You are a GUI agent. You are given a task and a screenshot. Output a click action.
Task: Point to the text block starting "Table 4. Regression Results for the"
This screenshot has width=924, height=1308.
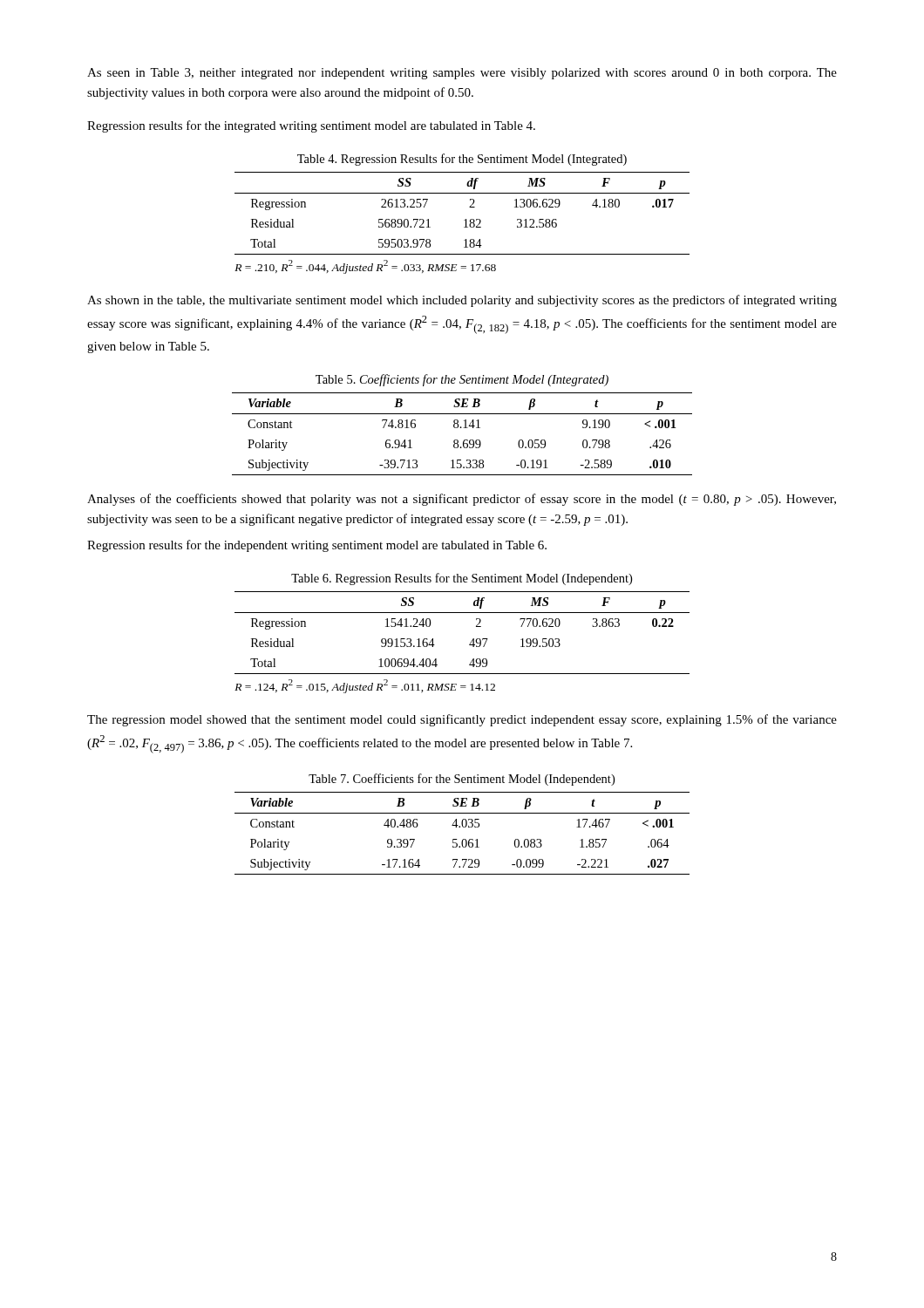(x=462, y=158)
